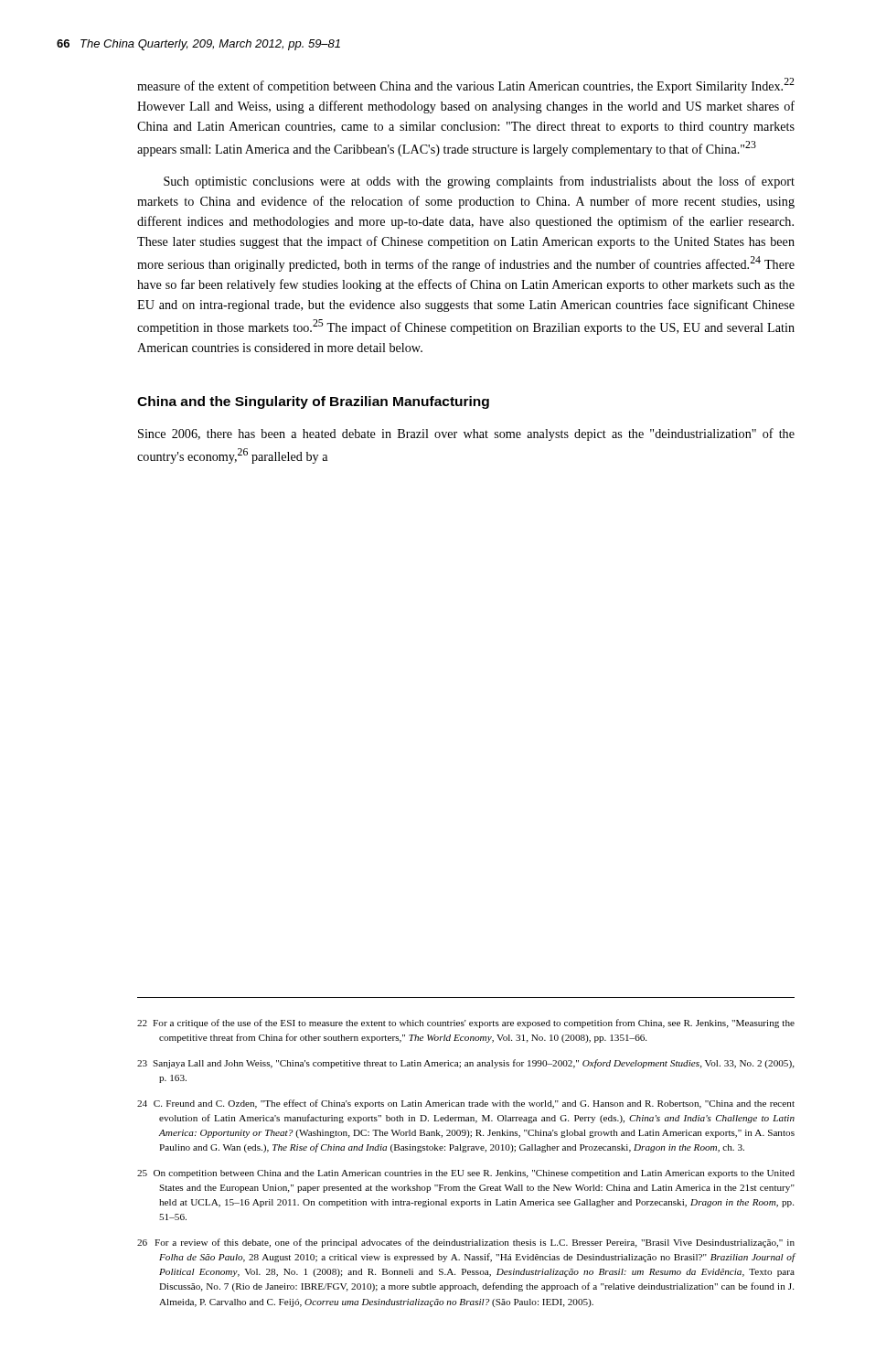Viewport: 886px width, 1372px height.
Task: Locate the text block with the text "measure of the extent of competition"
Action: coord(466,116)
